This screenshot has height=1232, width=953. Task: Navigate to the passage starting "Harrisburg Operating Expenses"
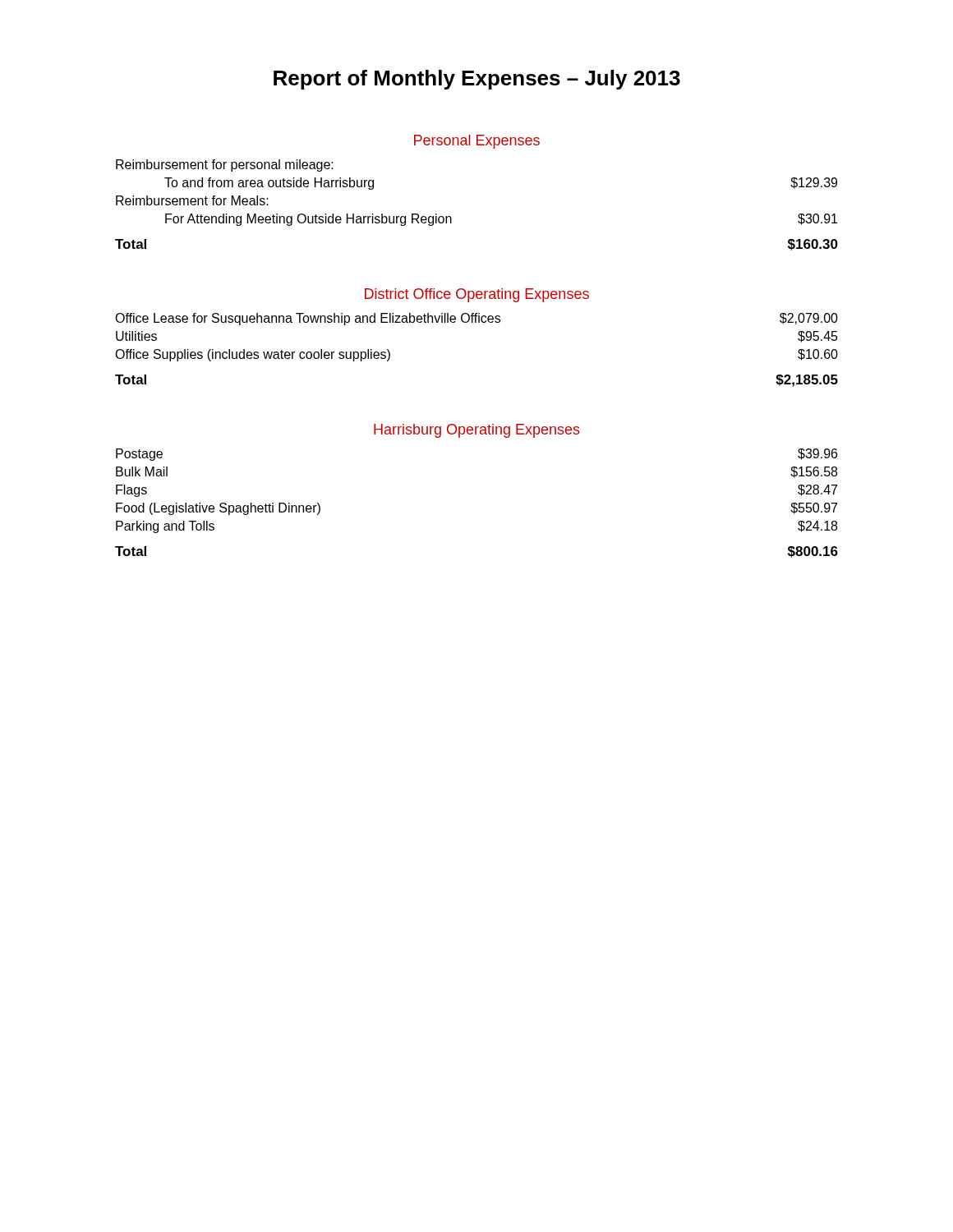pos(476,430)
